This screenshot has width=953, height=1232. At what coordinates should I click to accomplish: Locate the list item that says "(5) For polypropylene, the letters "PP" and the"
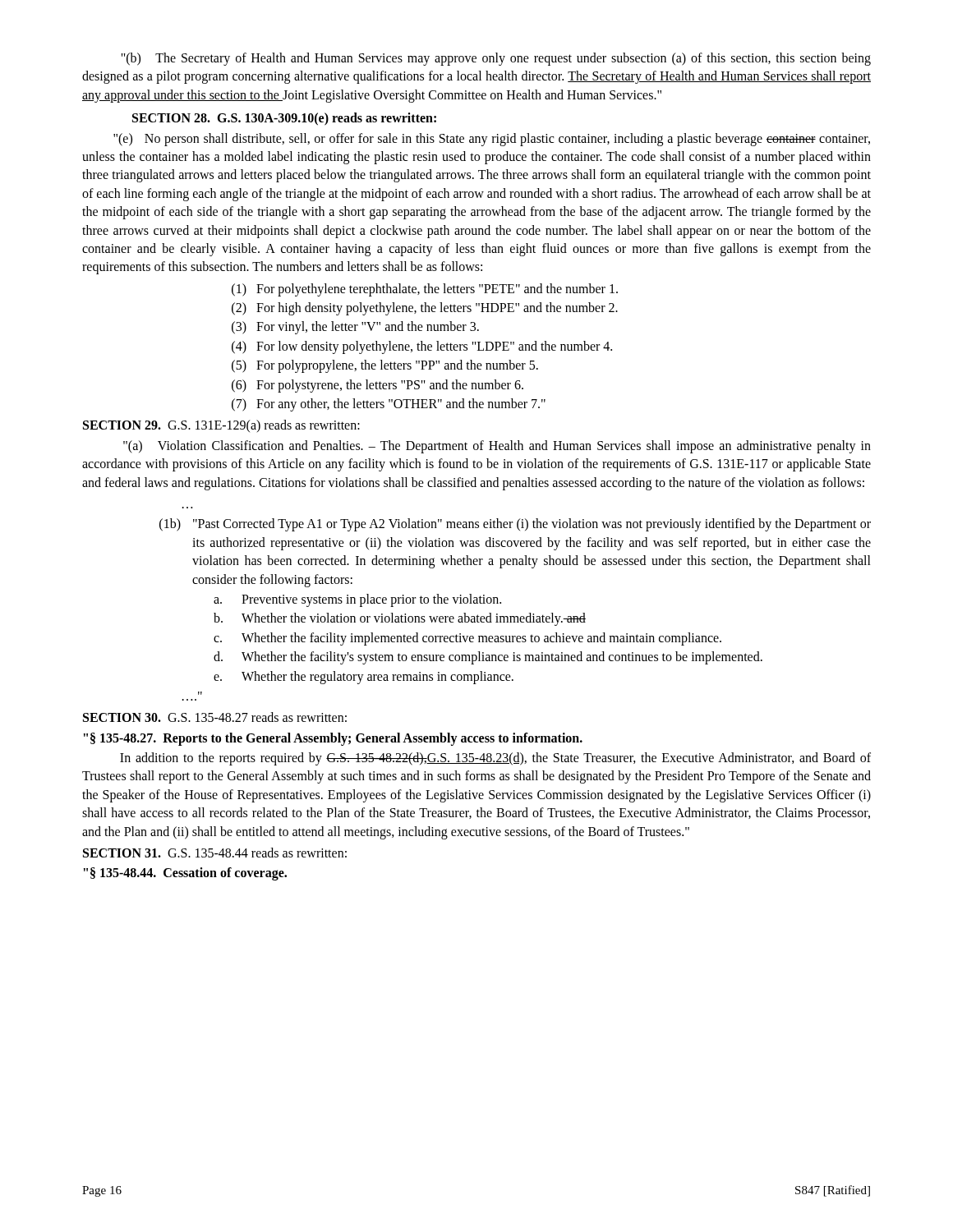310,366
